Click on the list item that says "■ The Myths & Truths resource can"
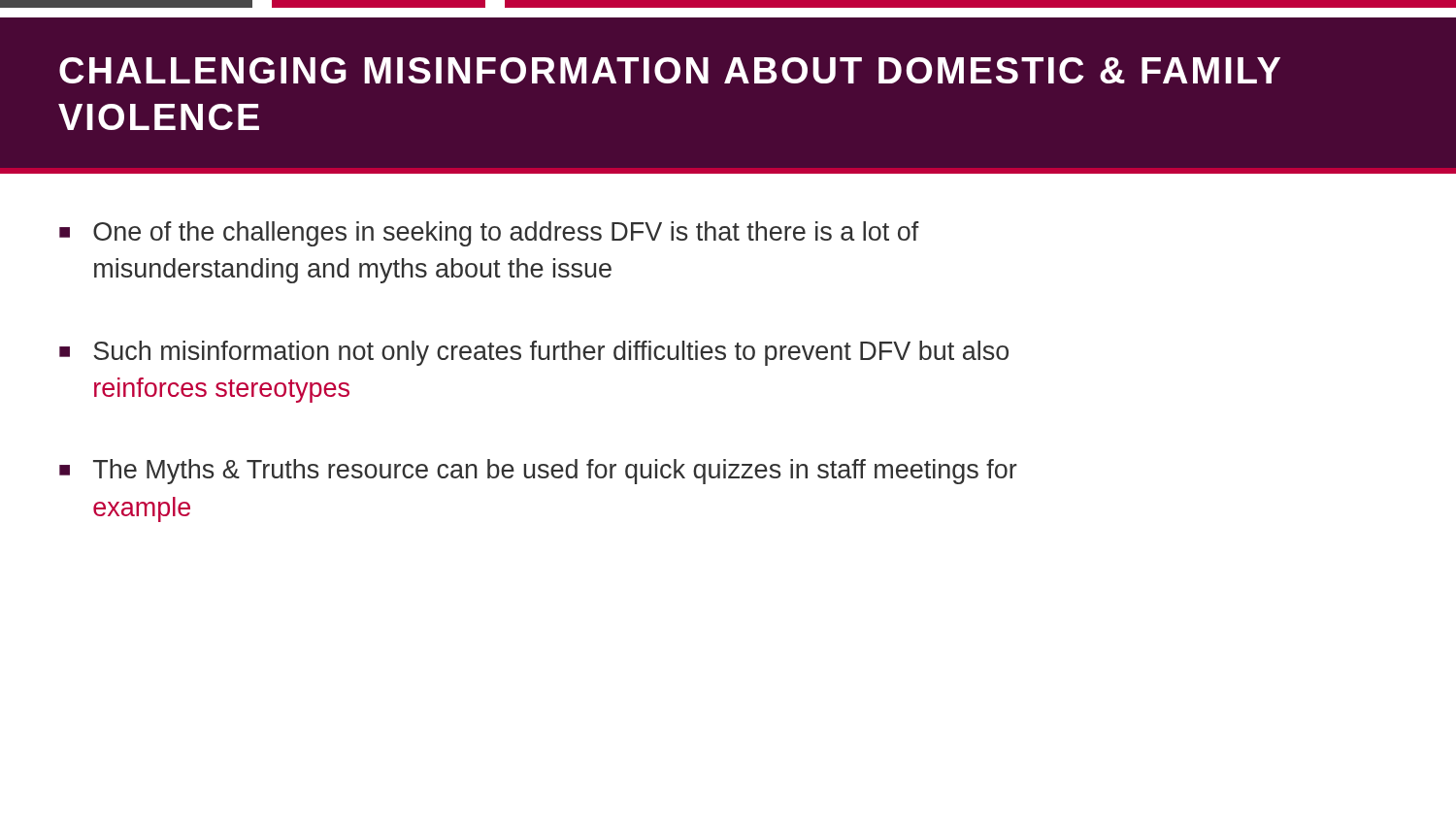The height and width of the screenshot is (819, 1456). (538, 489)
